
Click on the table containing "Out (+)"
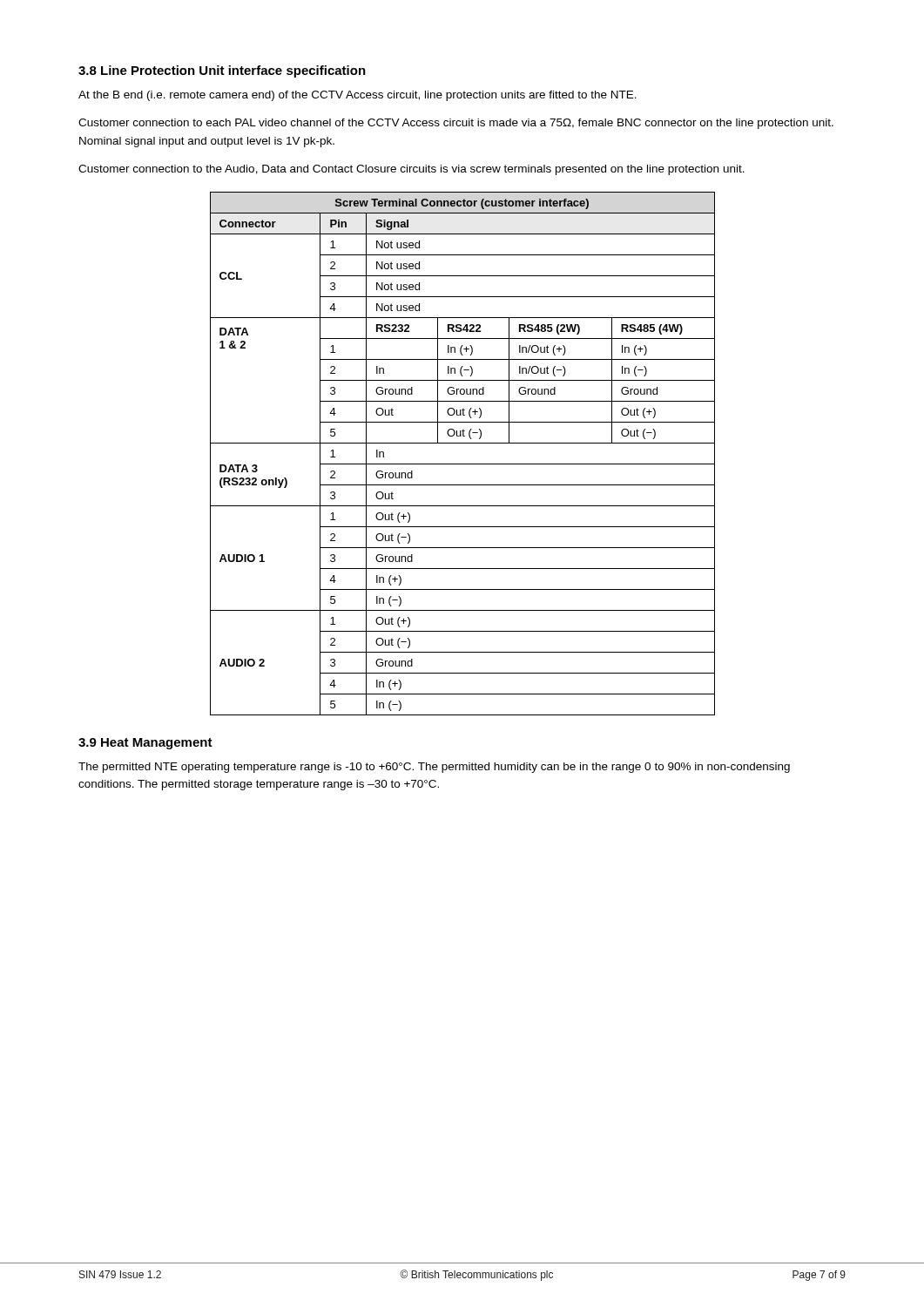pyautogui.click(x=462, y=454)
